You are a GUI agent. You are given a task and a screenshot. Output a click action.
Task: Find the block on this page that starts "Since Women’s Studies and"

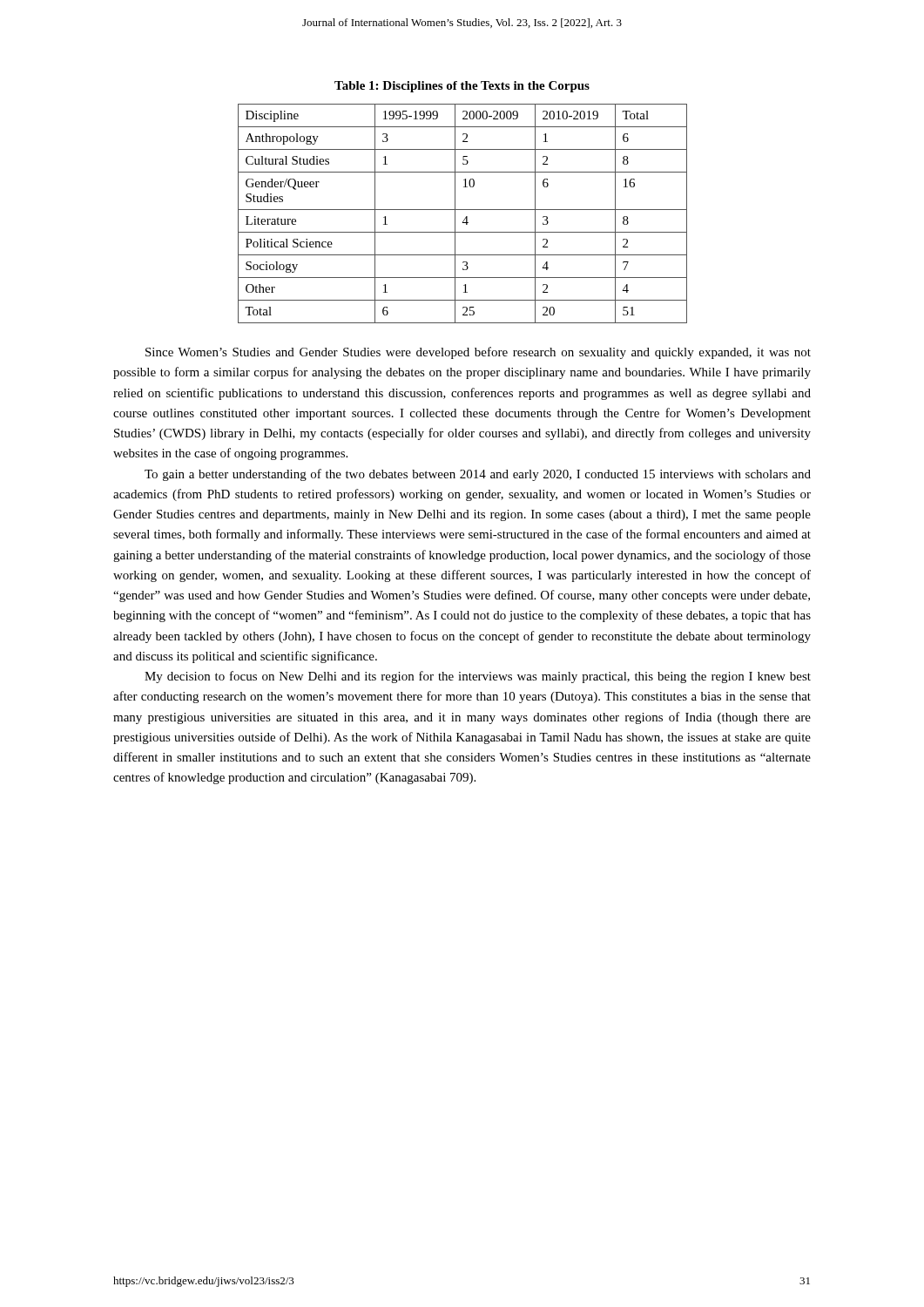[x=462, y=403]
